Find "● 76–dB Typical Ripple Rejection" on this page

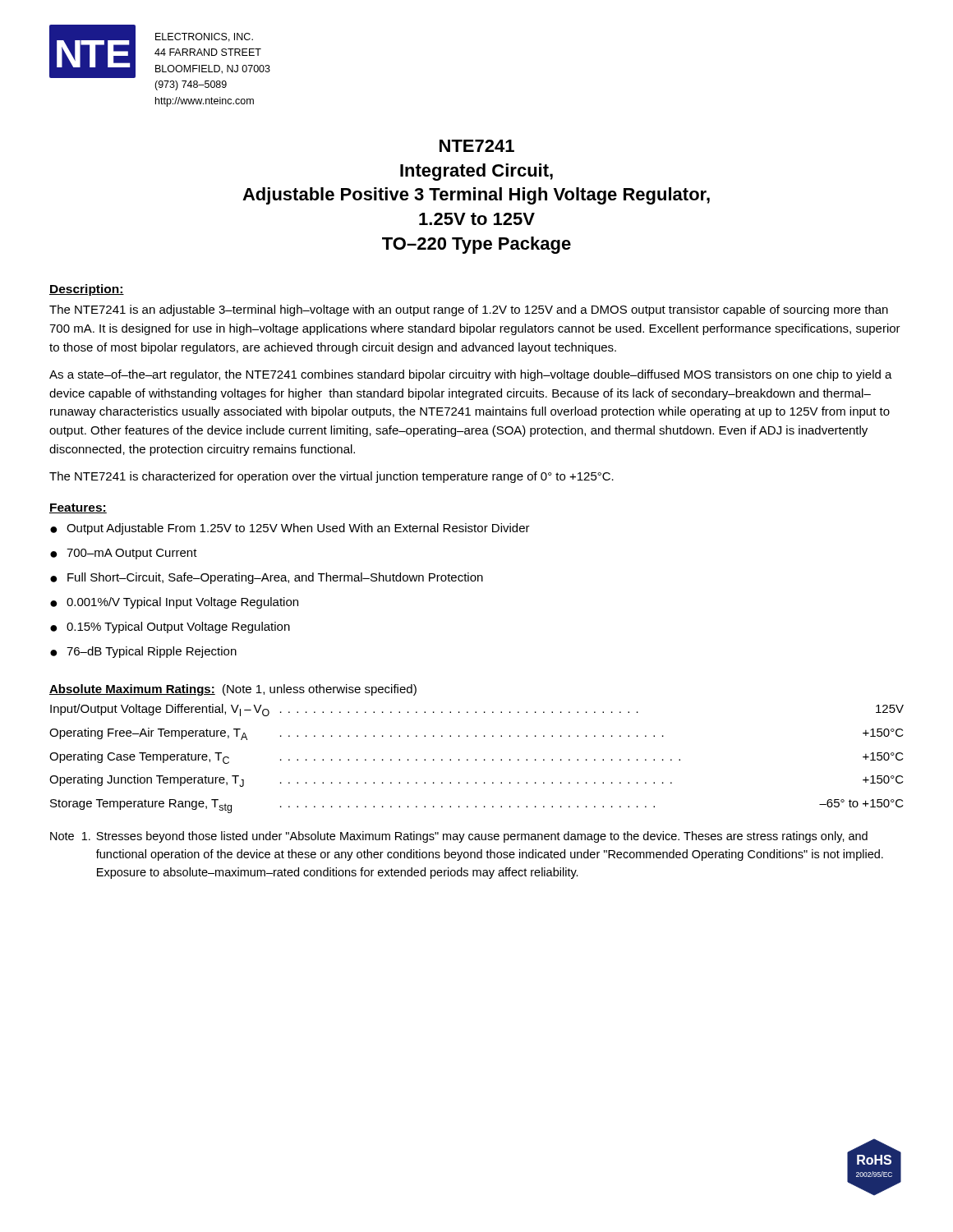(143, 653)
